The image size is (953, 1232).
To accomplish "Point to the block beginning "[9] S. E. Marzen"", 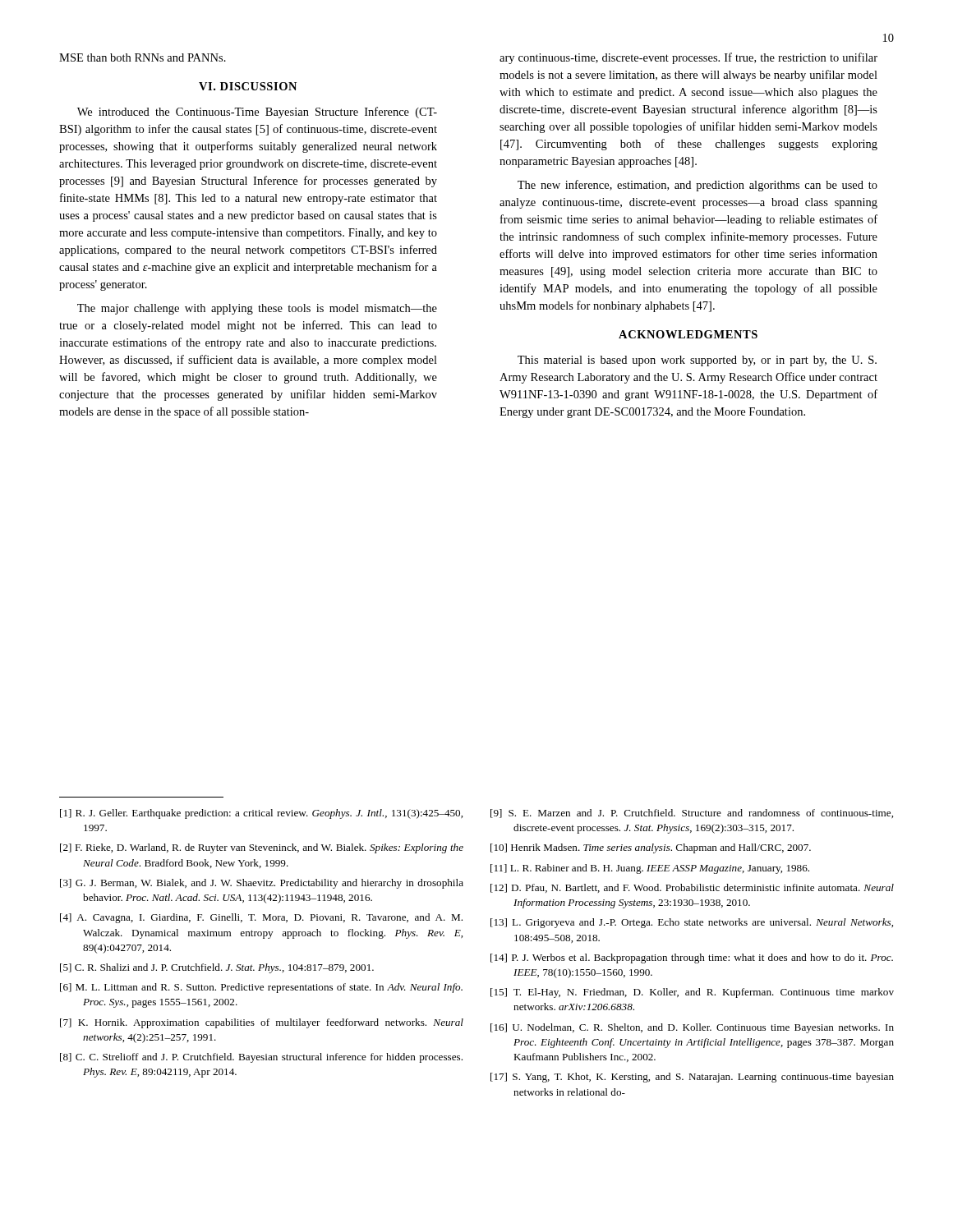I will pyautogui.click(x=692, y=820).
